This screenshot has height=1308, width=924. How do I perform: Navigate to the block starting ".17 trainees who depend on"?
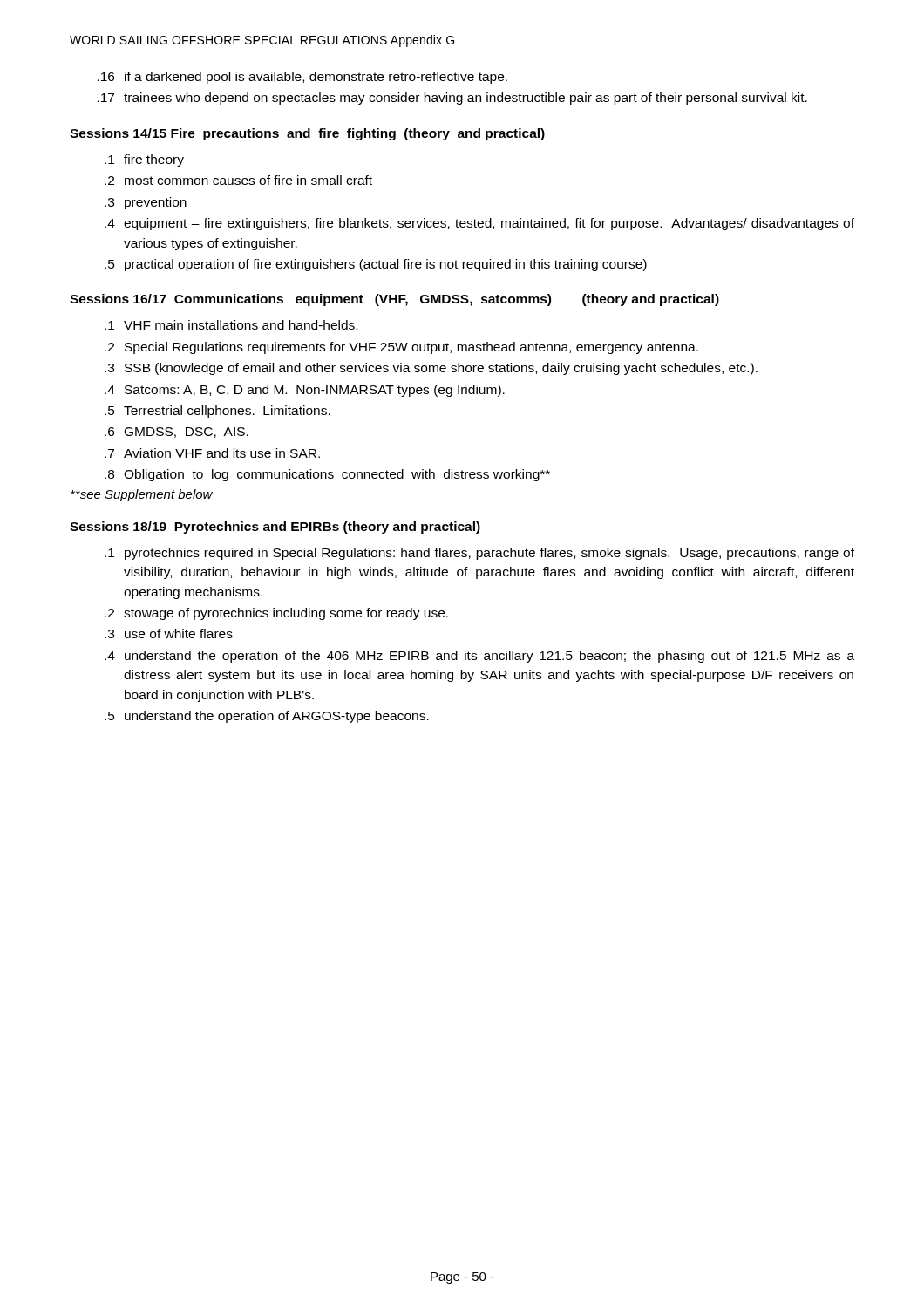pos(462,98)
